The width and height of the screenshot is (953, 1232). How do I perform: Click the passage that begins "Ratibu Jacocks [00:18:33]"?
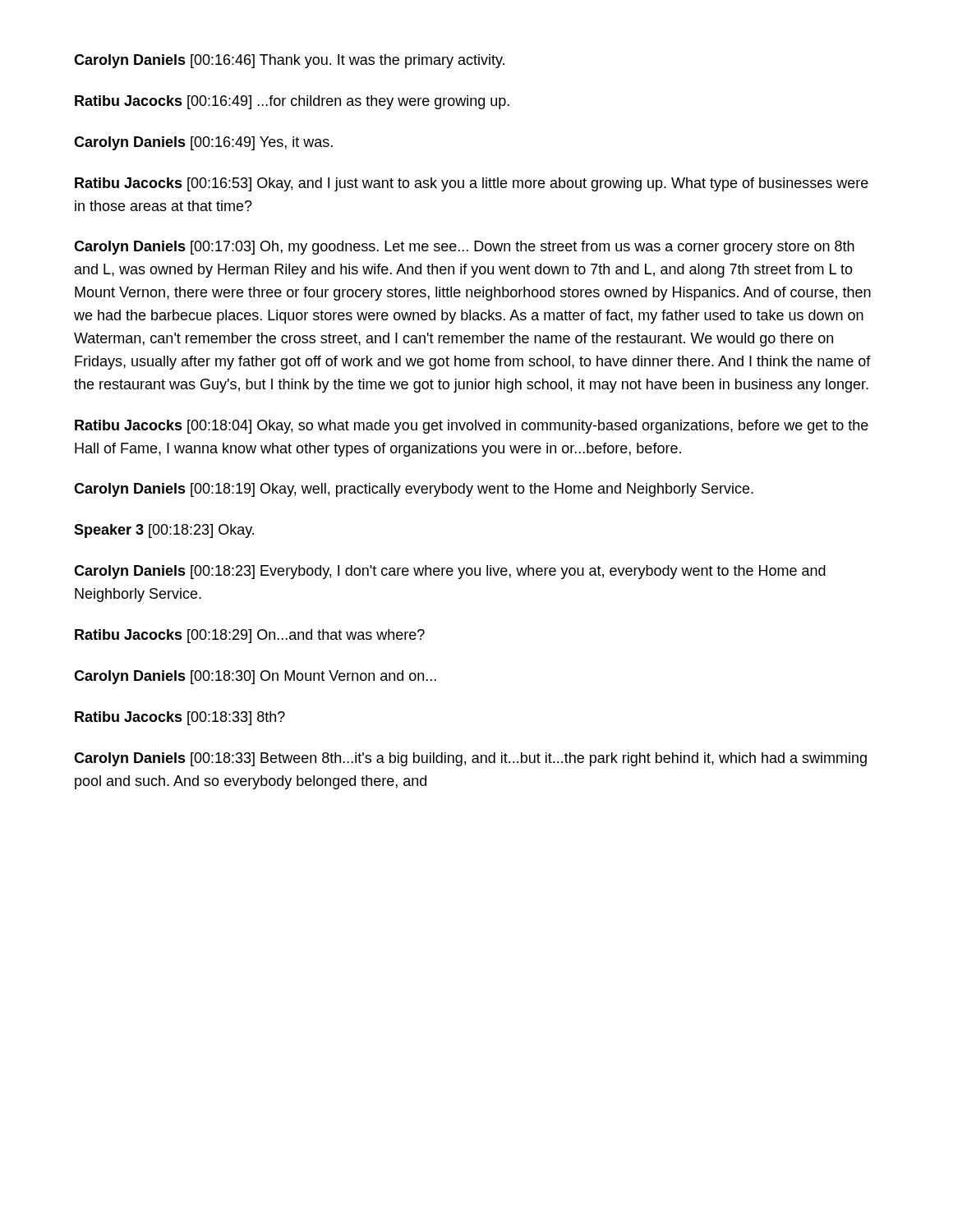(x=180, y=717)
